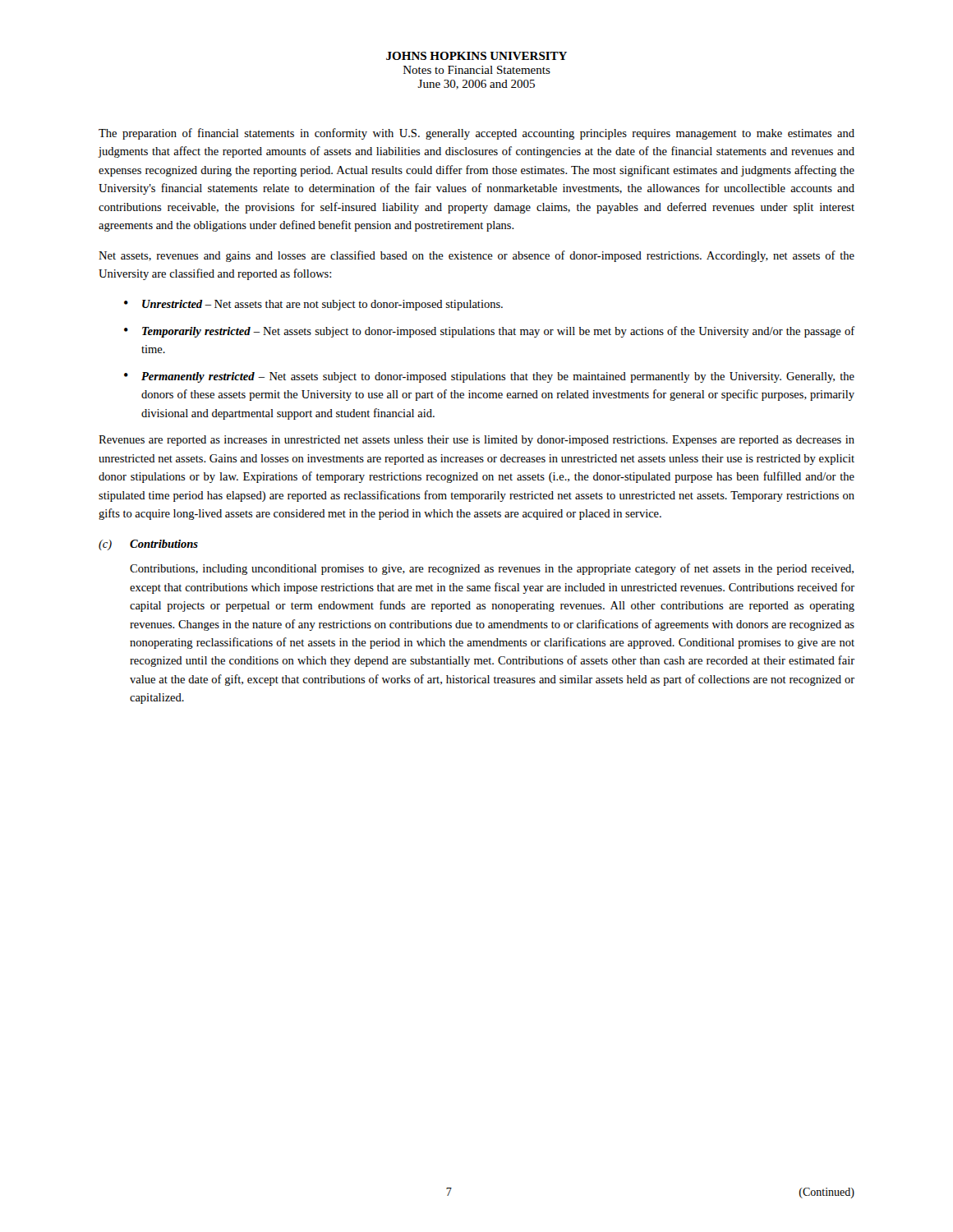
Task: Select the element starting "Net assets, revenues and gains and losses are"
Action: pyautogui.click(x=476, y=265)
